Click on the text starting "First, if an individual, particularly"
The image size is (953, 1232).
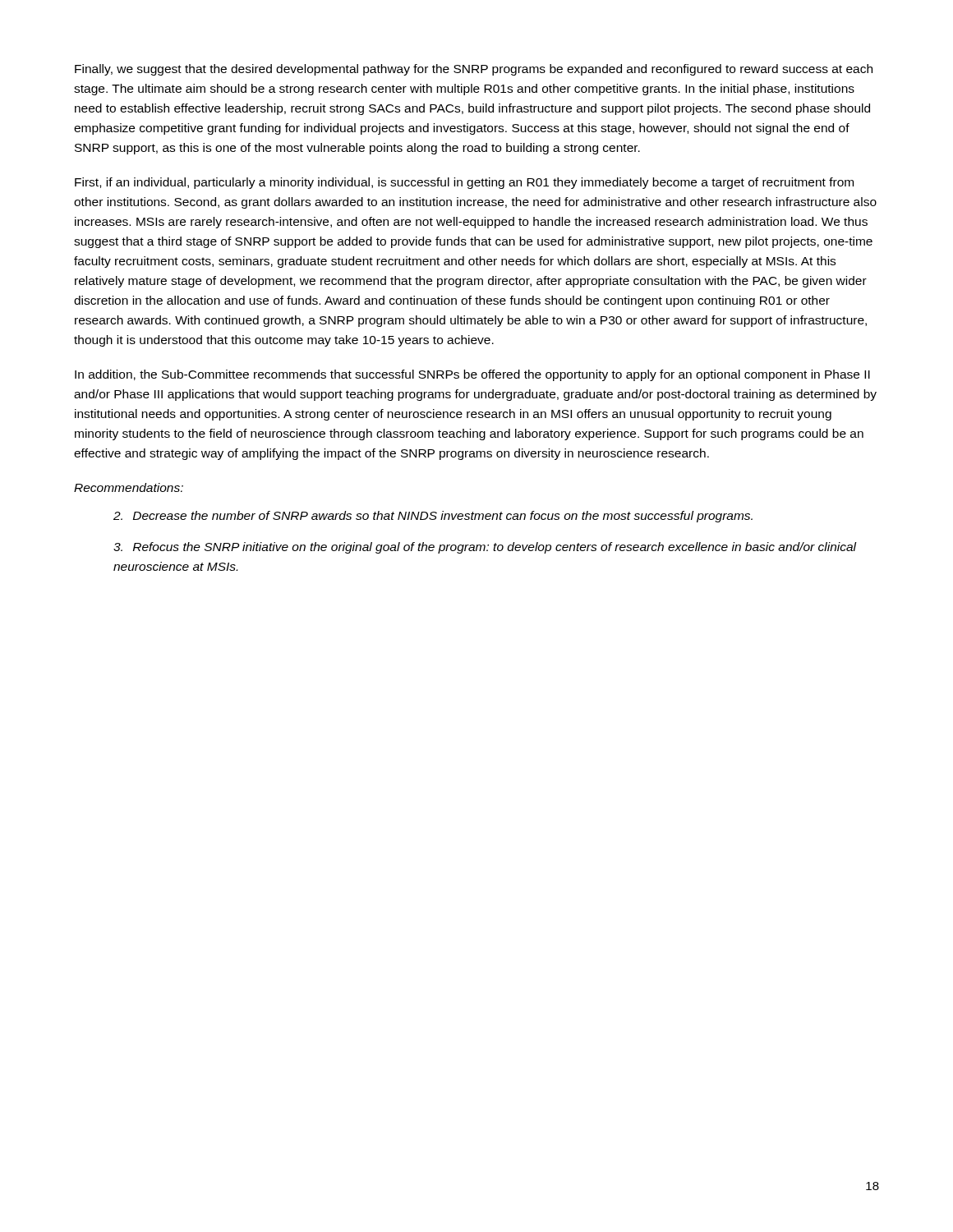coord(475,261)
